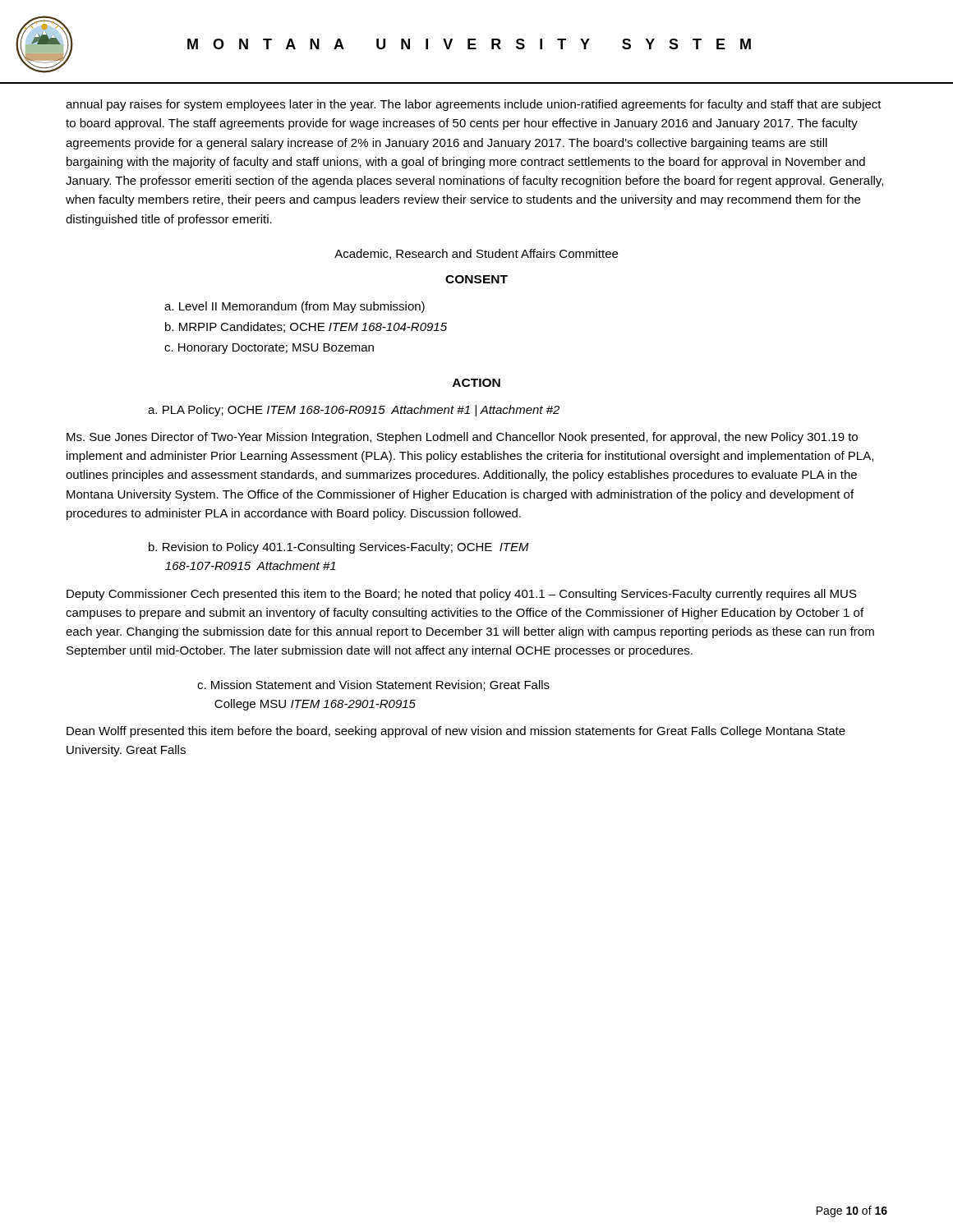The height and width of the screenshot is (1232, 953).
Task: Locate the text block starting "c. Mission Statement and Vision"
Action: (x=373, y=694)
